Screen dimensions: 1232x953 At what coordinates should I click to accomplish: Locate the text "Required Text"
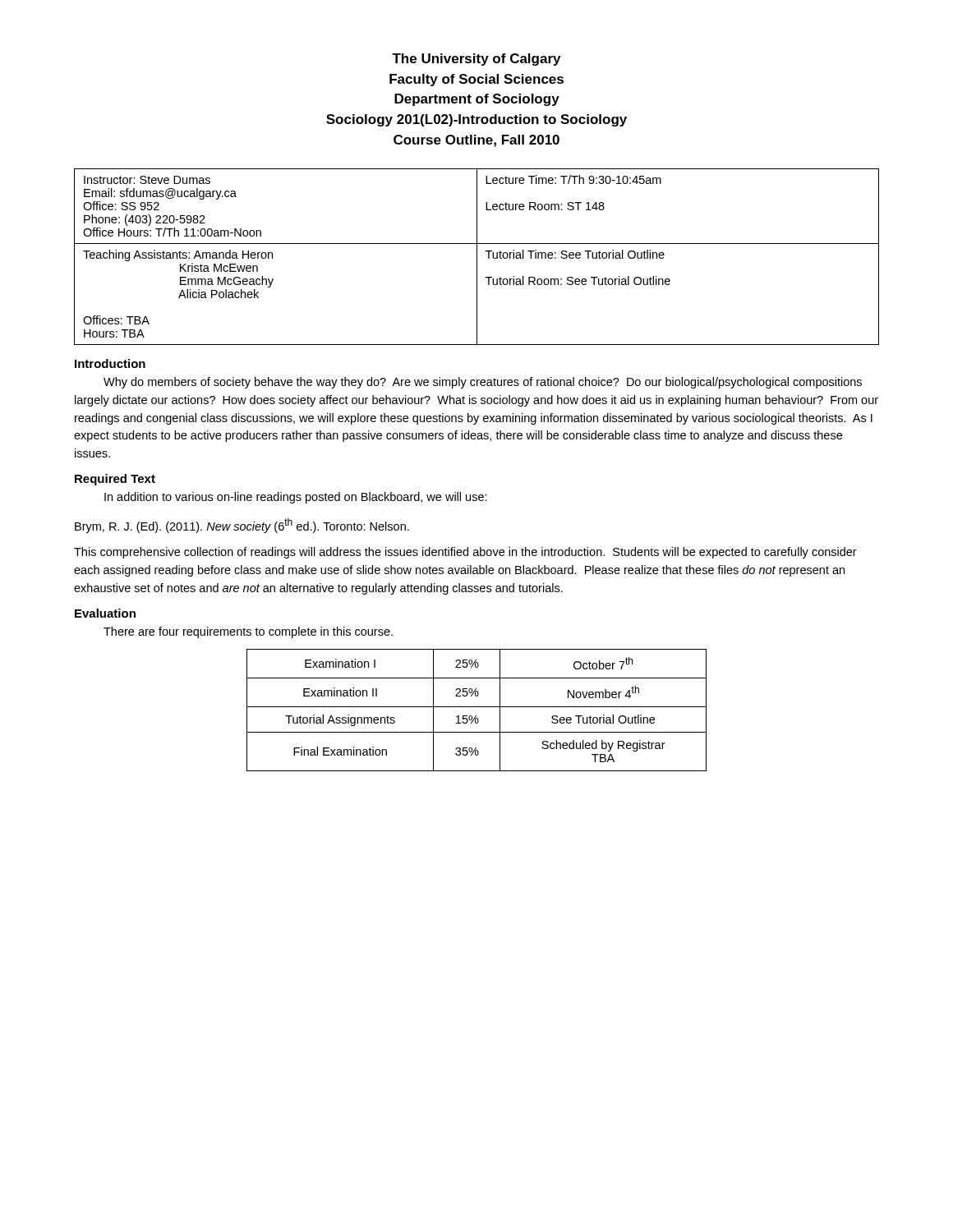point(115,478)
